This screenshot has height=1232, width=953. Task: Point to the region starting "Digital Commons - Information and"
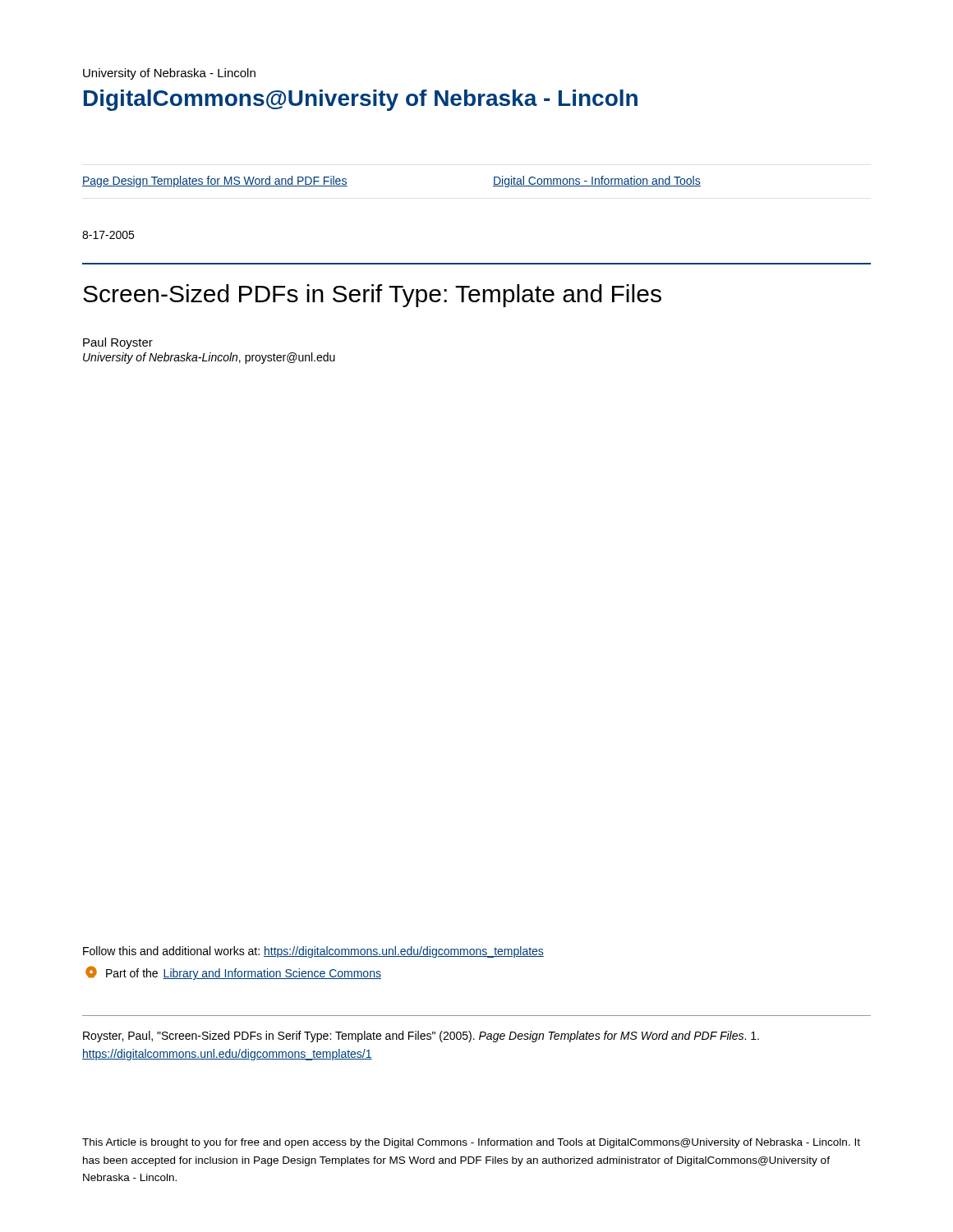point(597,181)
